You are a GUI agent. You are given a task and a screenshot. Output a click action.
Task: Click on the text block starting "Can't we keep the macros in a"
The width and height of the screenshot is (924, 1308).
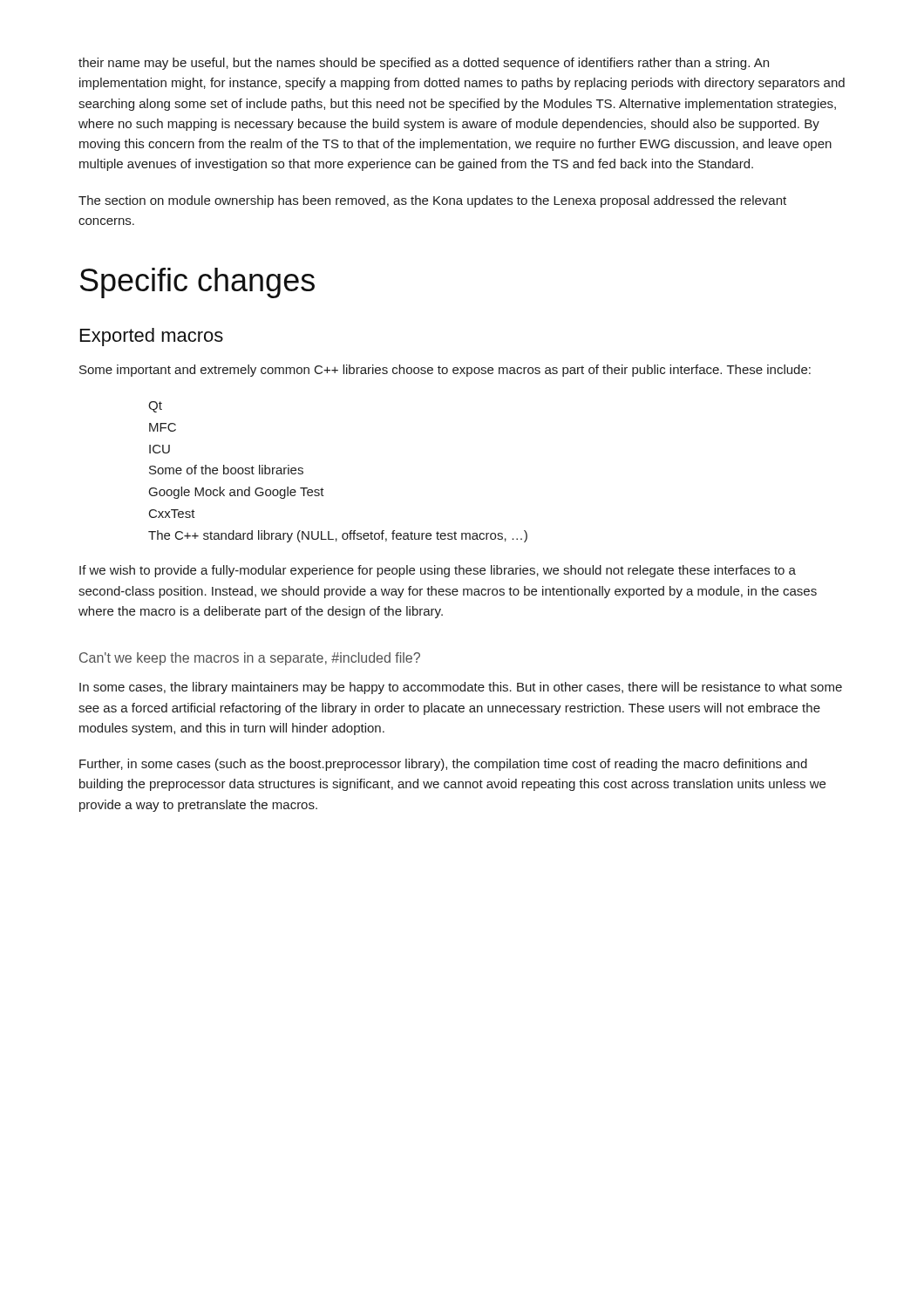click(x=250, y=658)
